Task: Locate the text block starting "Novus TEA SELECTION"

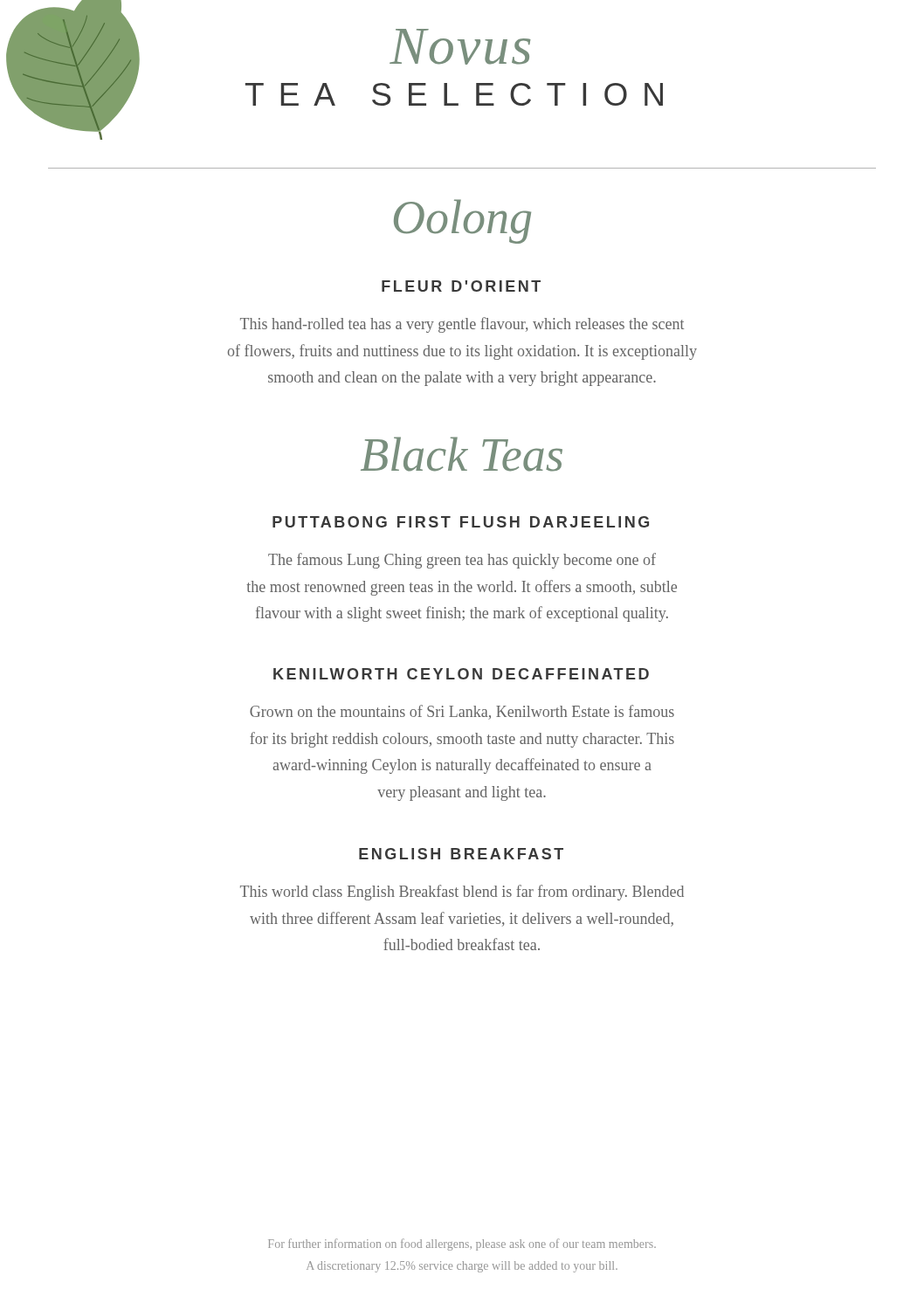Action: [462, 65]
